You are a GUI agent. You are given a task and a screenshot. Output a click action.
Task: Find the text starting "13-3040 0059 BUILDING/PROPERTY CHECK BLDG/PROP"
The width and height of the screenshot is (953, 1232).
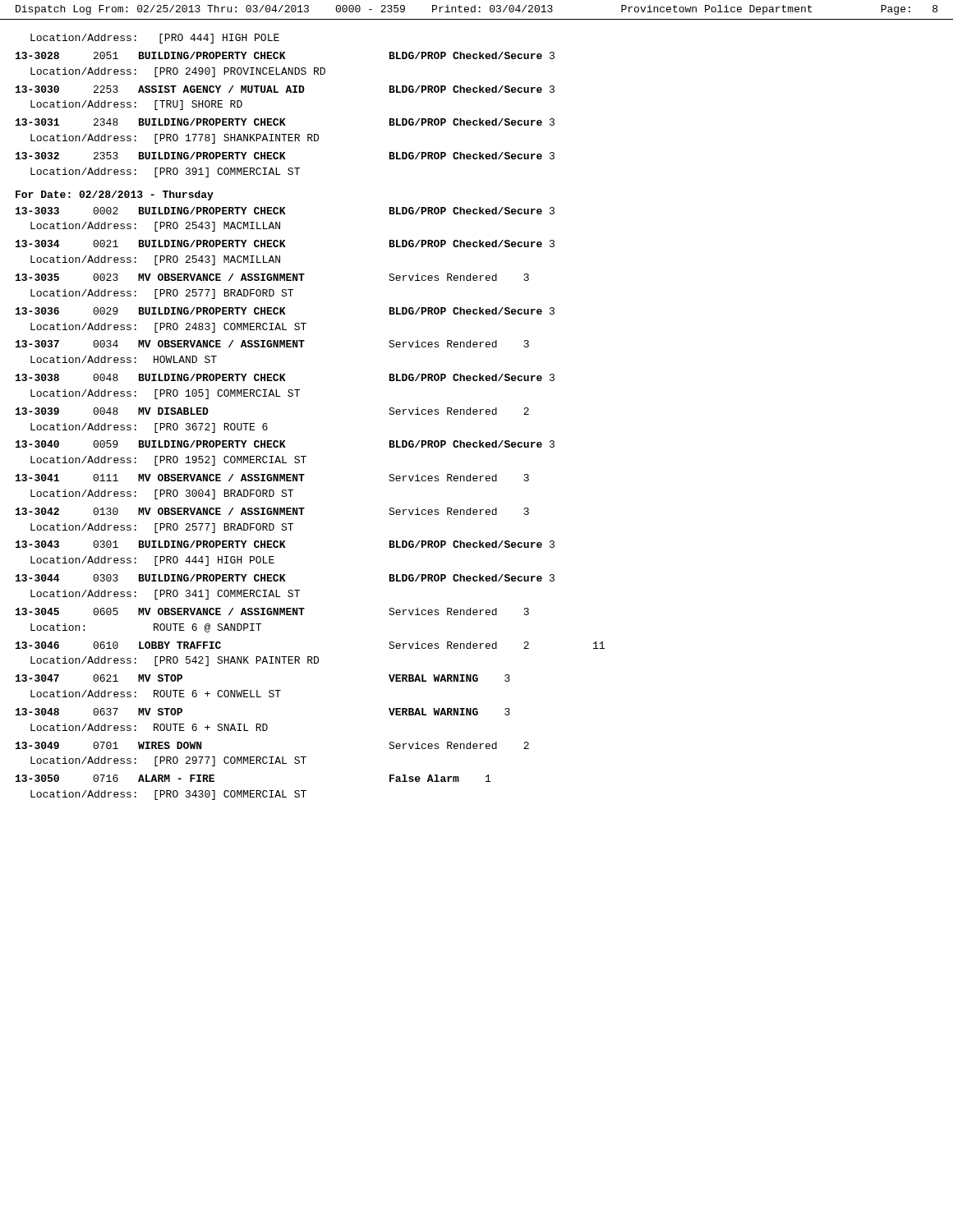tap(476, 454)
